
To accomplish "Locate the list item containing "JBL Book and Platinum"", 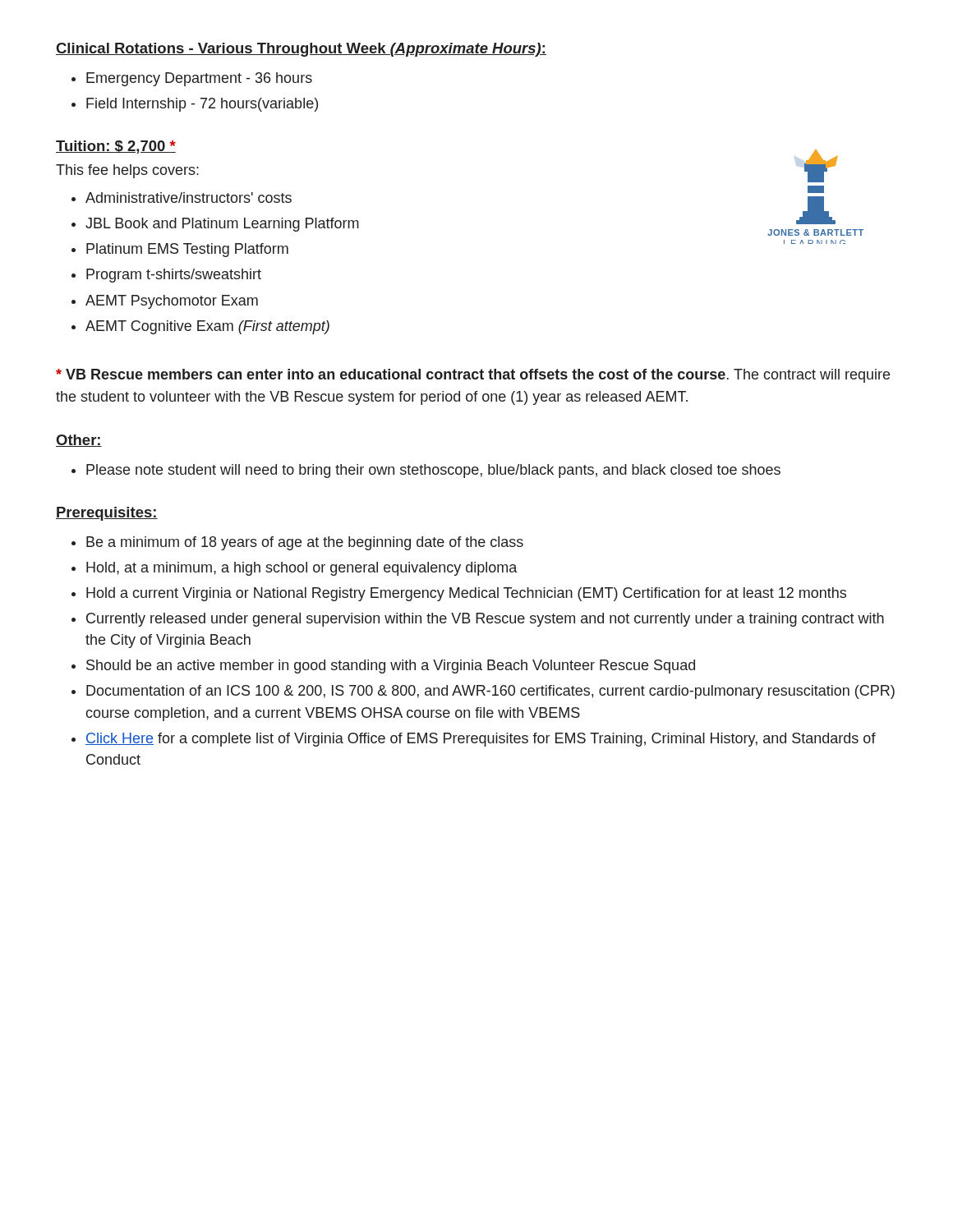I will pyautogui.click(x=222, y=224).
